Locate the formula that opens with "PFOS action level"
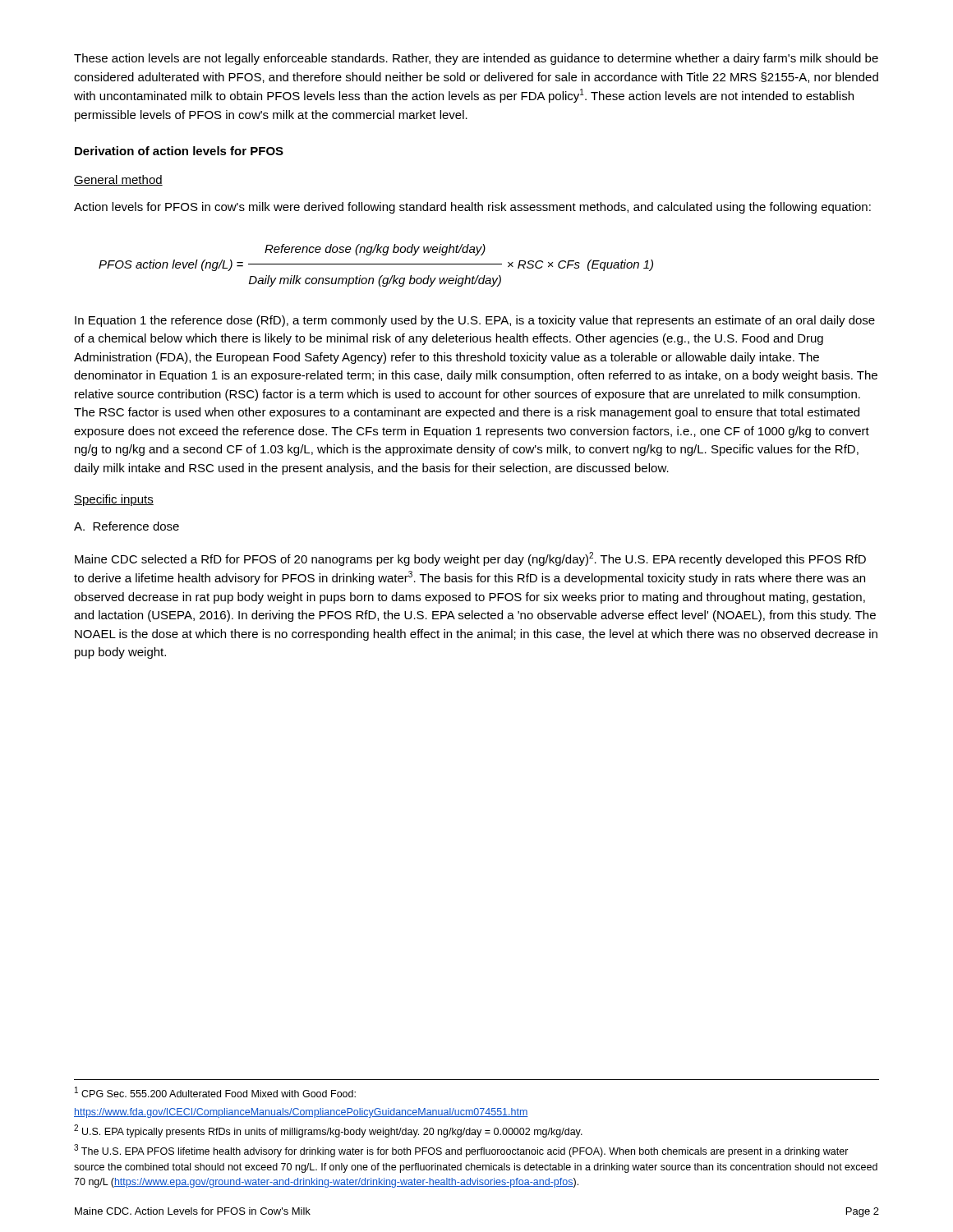The height and width of the screenshot is (1232, 953). [x=489, y=264]
